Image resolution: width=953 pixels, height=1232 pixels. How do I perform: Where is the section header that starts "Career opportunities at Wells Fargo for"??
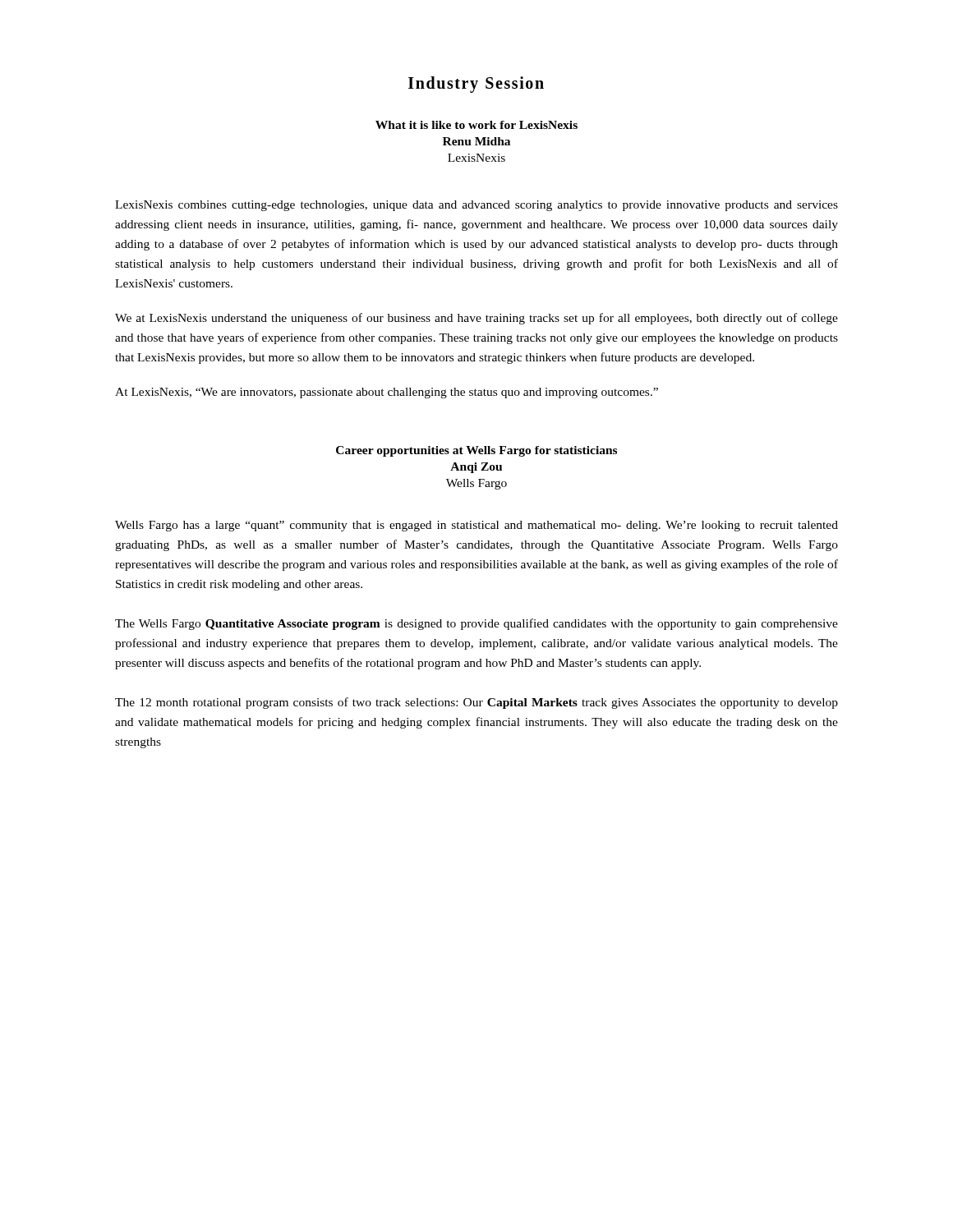476,467
